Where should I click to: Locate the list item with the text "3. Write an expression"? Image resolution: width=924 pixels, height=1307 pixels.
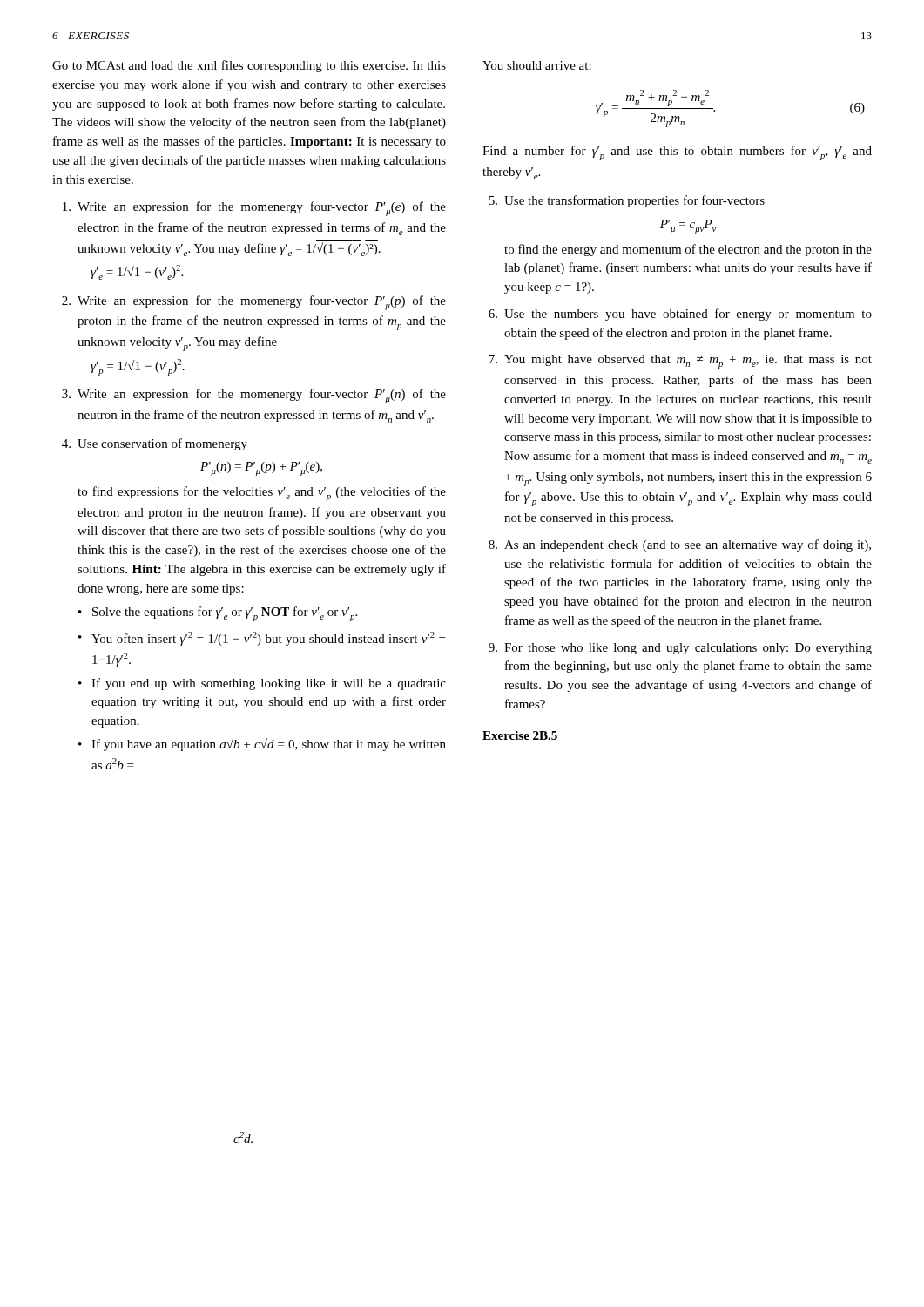click(249, 406)
